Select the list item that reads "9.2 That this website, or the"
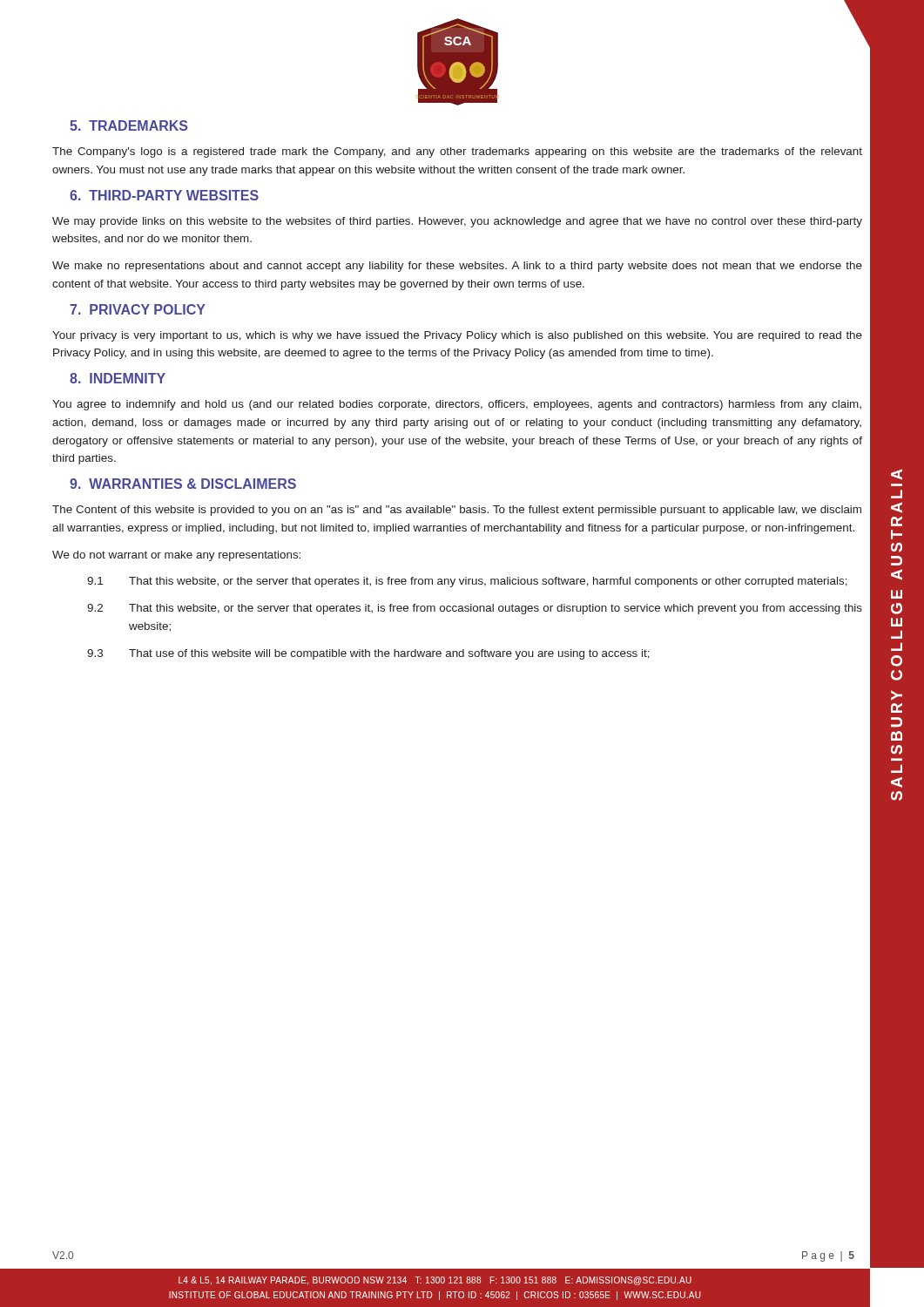The height and width of the screenshot is (1307, 924). coord(475,618)
